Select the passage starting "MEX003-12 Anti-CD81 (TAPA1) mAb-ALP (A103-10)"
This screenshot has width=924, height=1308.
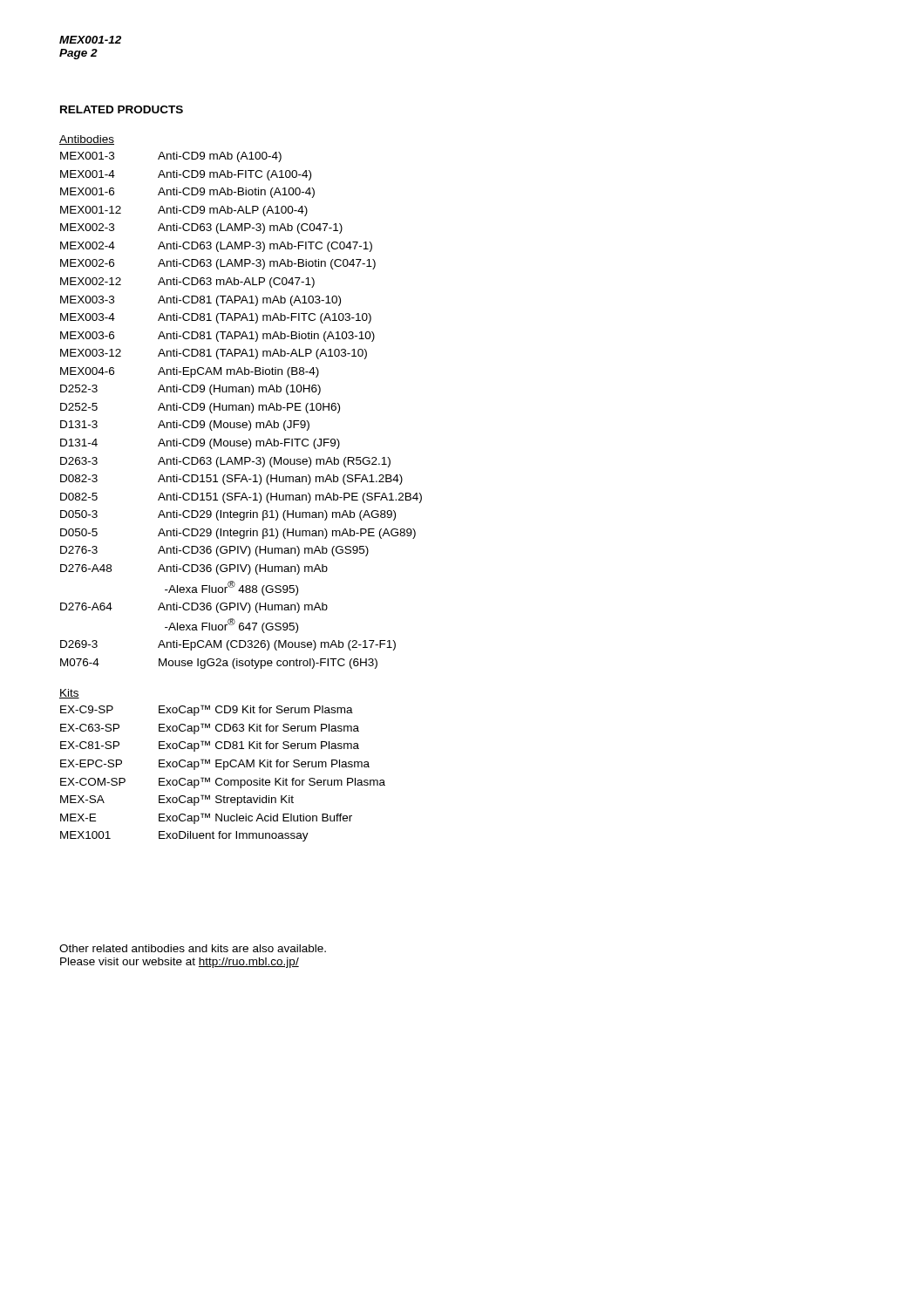[364, 353]
